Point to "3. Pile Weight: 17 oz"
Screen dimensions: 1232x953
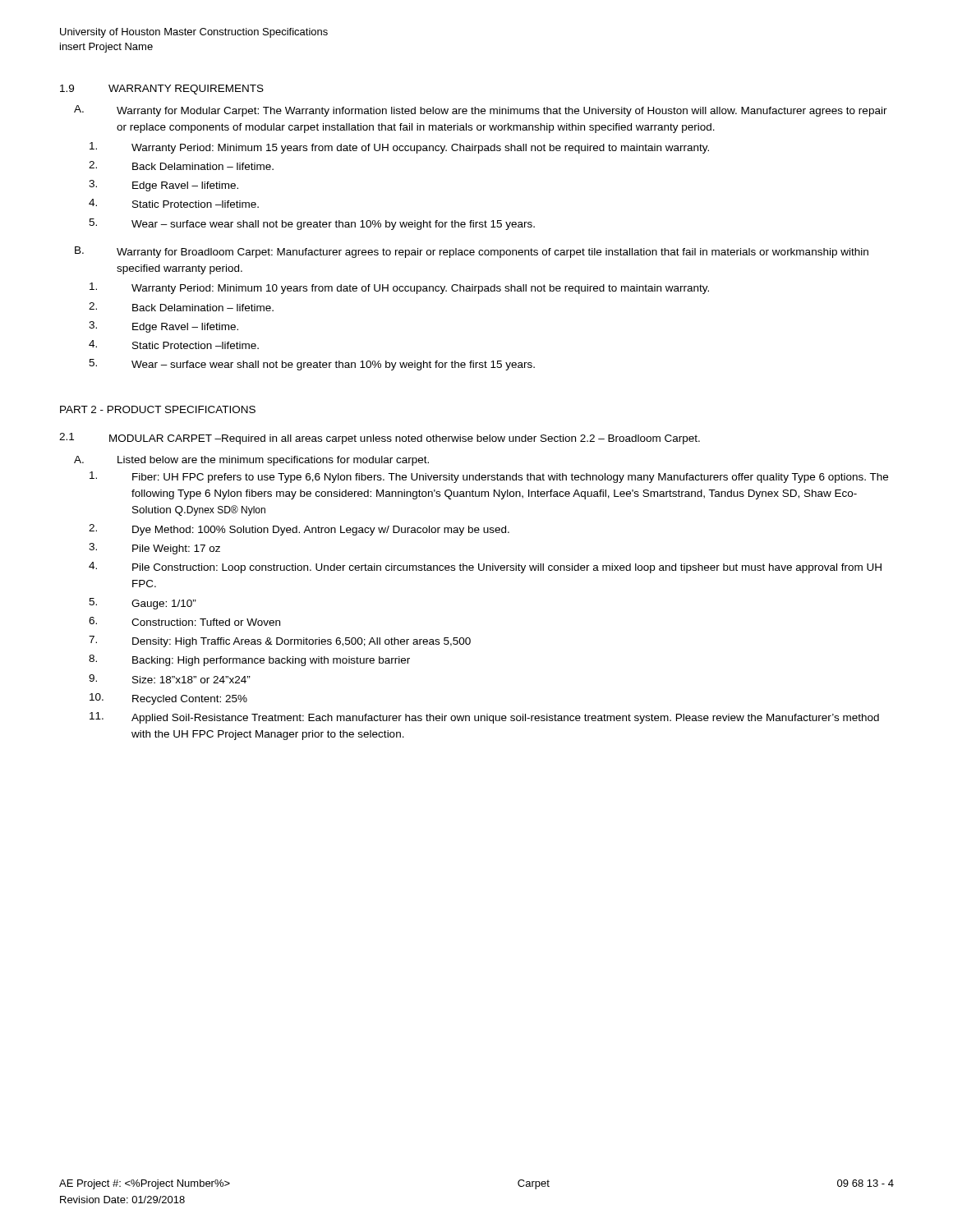point(154,549)
